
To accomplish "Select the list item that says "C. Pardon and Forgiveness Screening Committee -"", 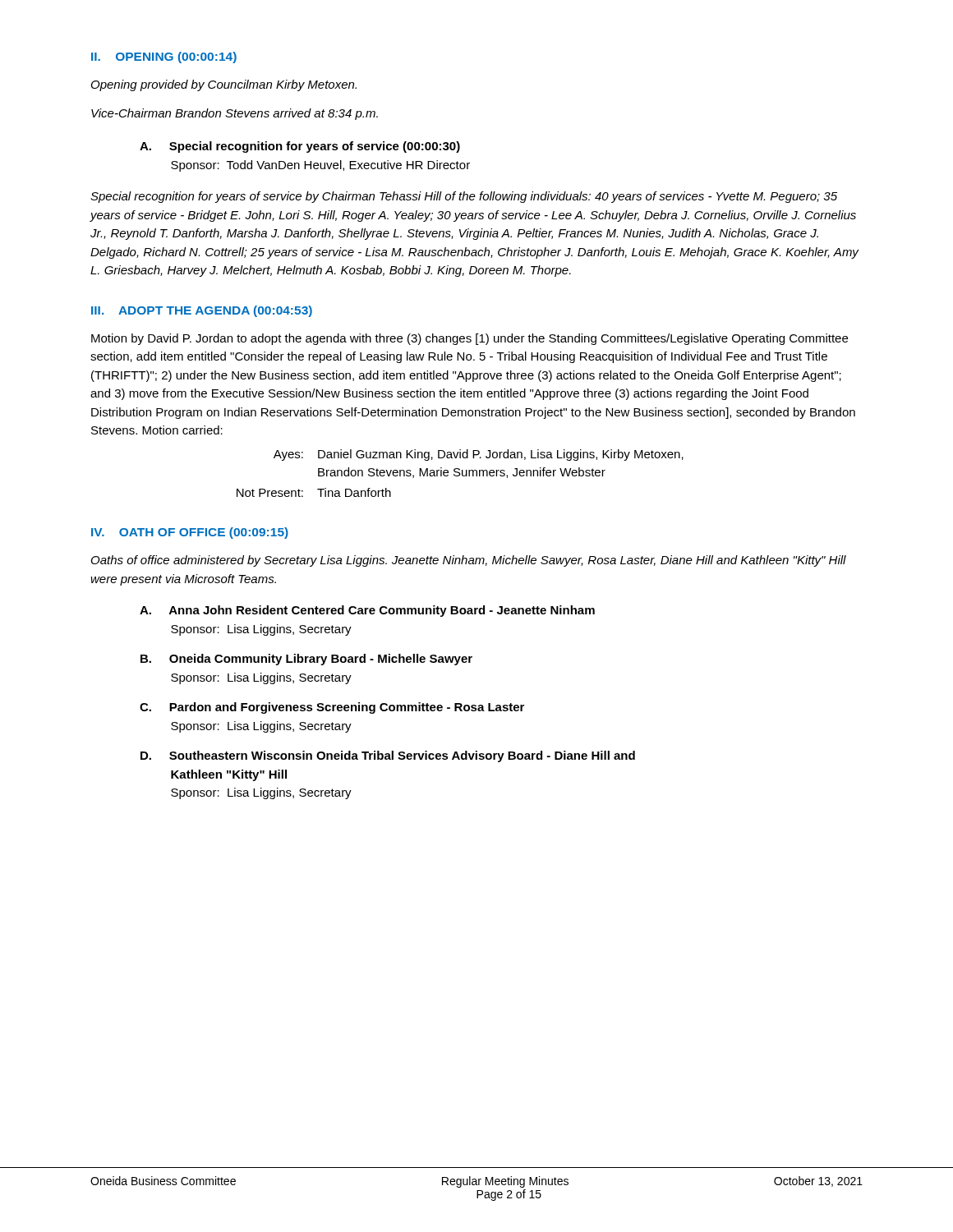I will click(x=332, y=716).
